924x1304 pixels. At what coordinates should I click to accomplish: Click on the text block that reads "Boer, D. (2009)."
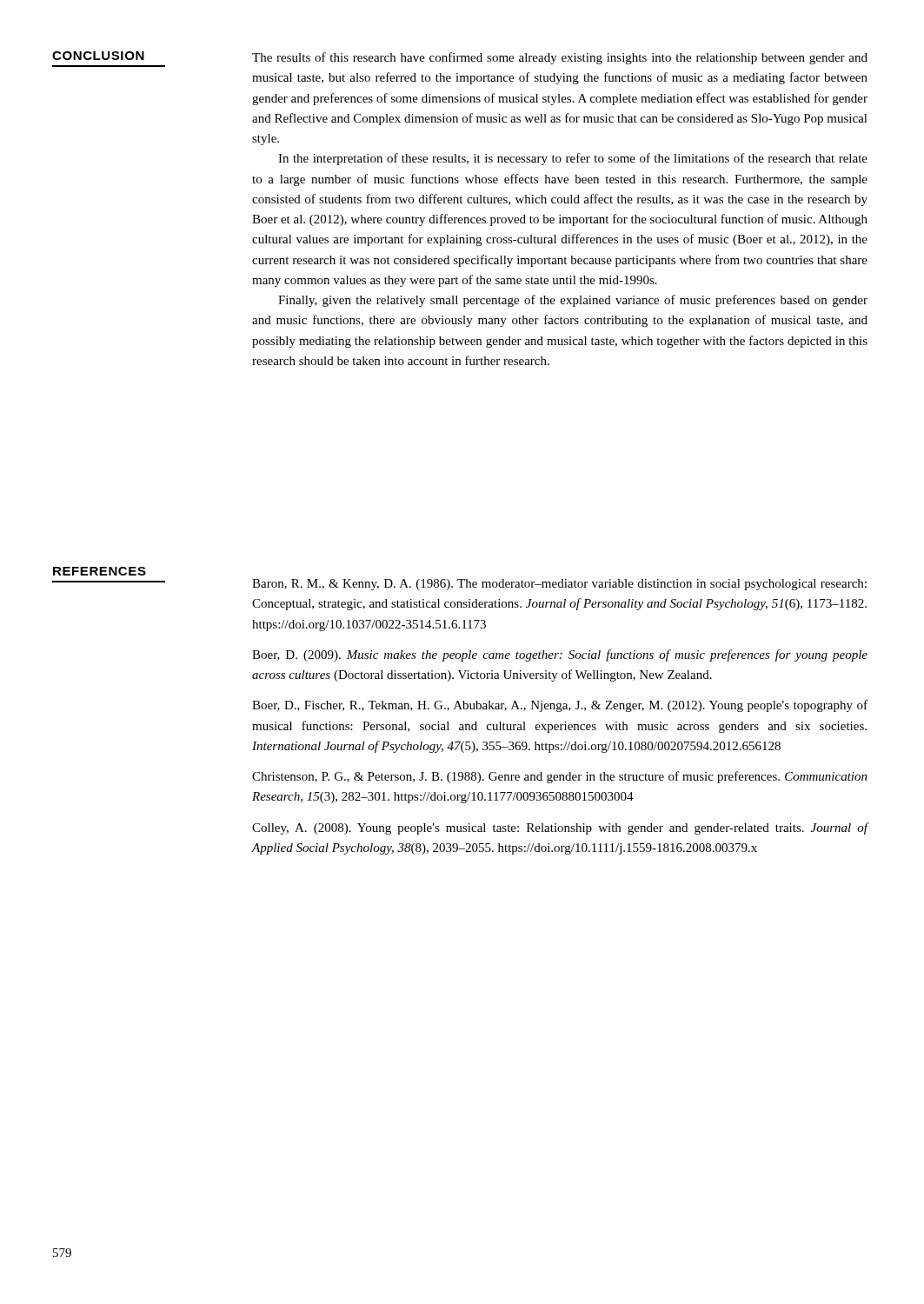560,665
